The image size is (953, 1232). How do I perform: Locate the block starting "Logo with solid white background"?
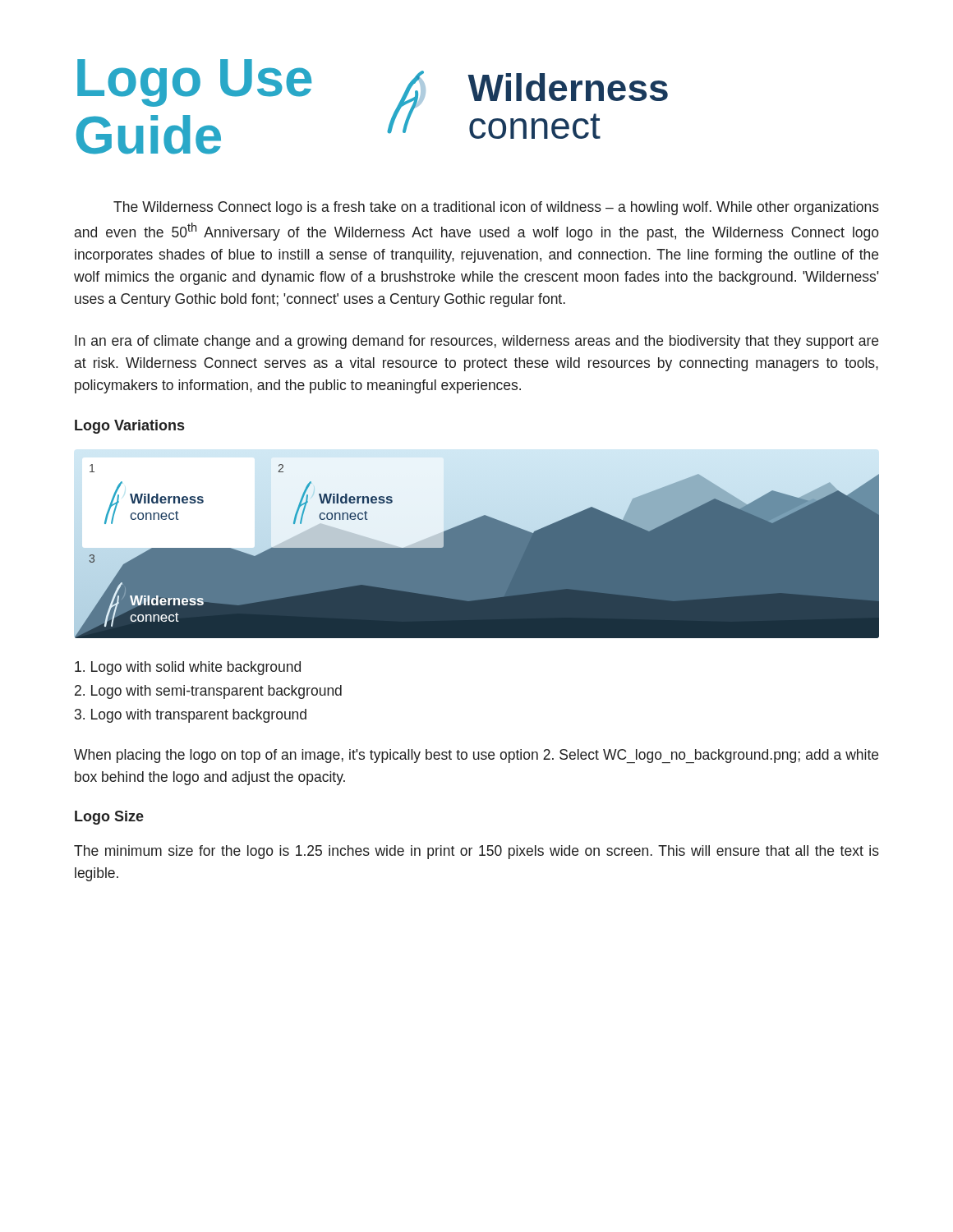[188, 667]
